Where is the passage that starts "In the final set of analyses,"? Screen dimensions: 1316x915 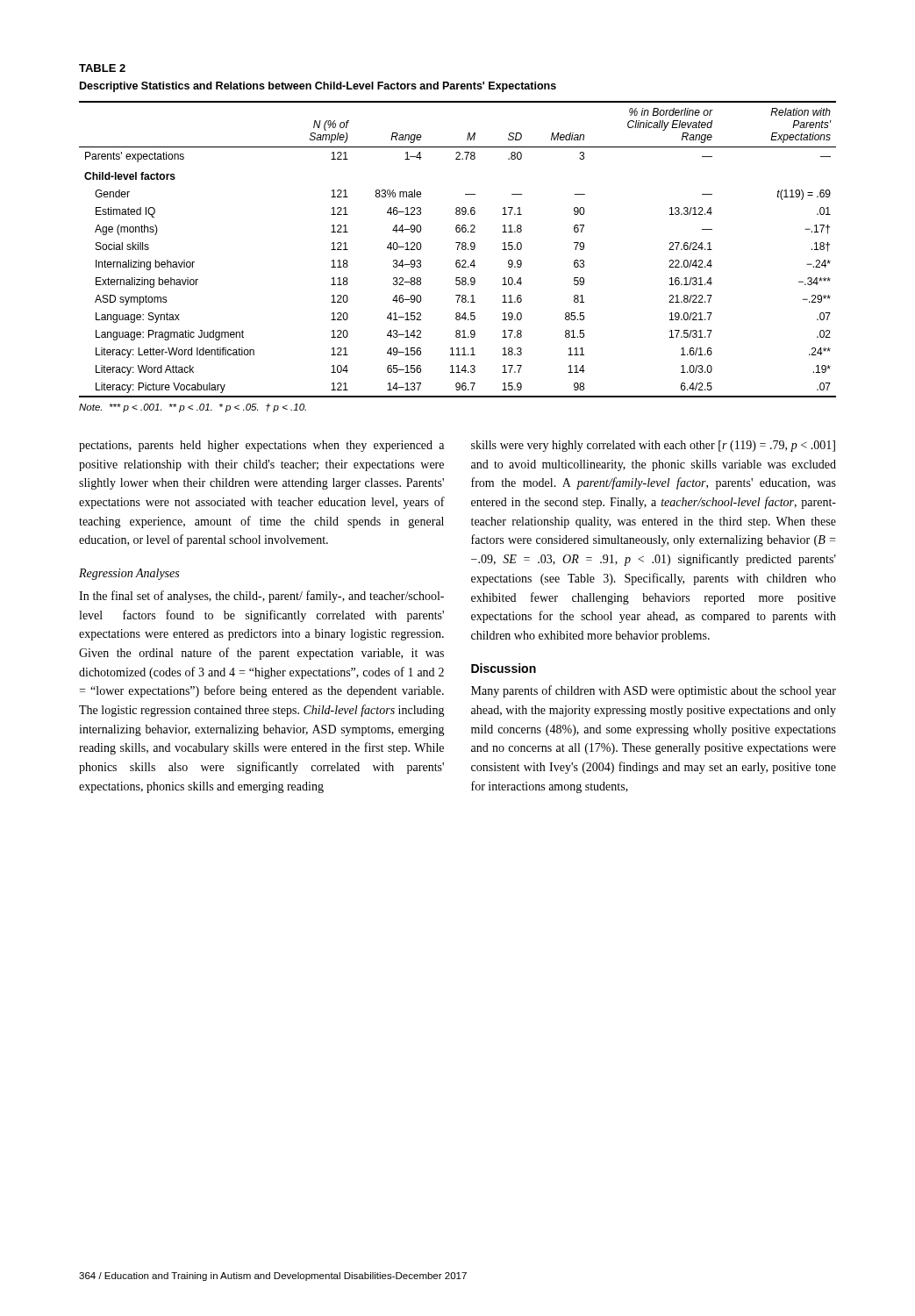262,691
